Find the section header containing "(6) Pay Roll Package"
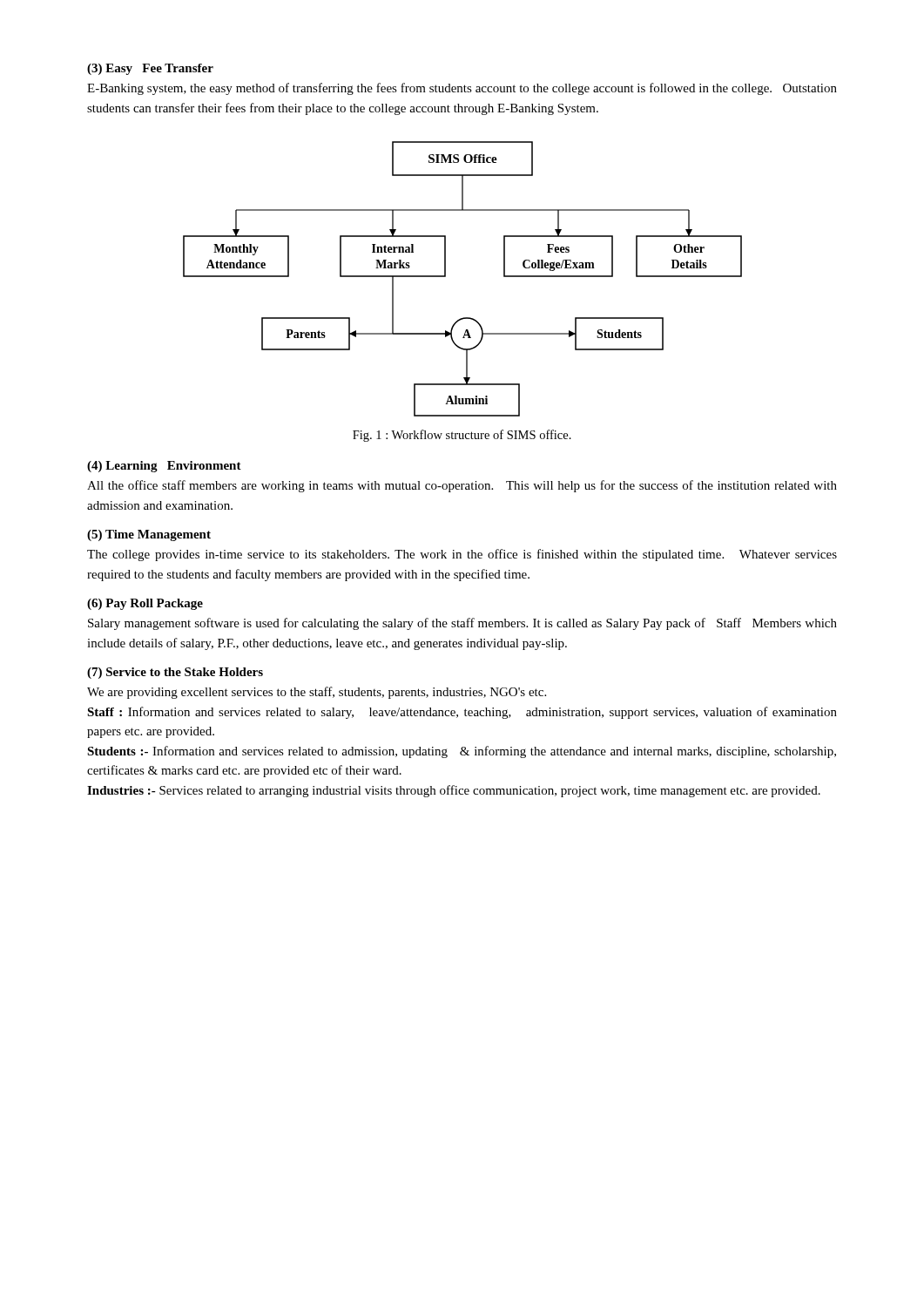Image resolution: width=924 pixels, height=1307 pixels. 145,603
